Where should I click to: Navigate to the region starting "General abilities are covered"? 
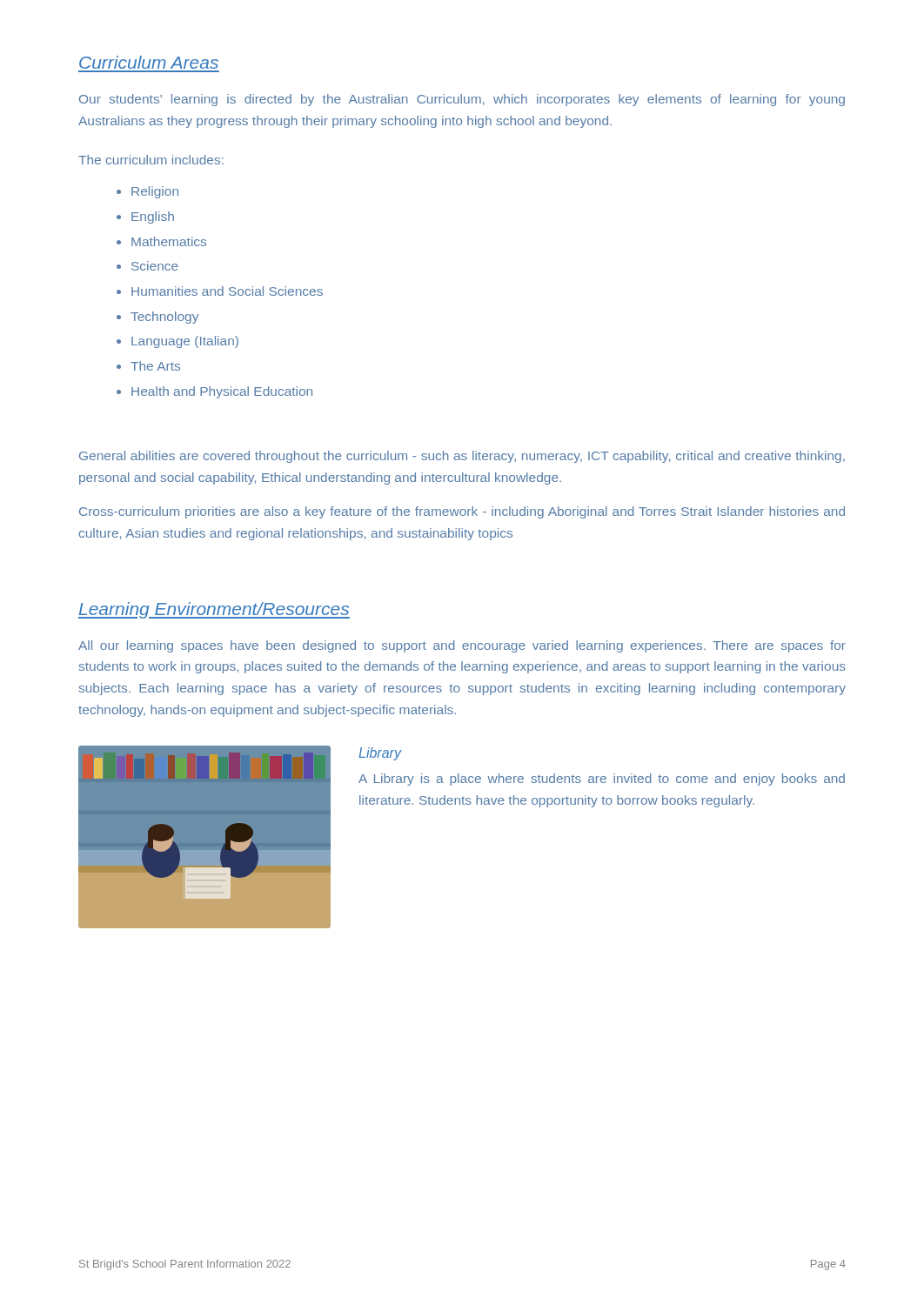click(x=462, y=467)
